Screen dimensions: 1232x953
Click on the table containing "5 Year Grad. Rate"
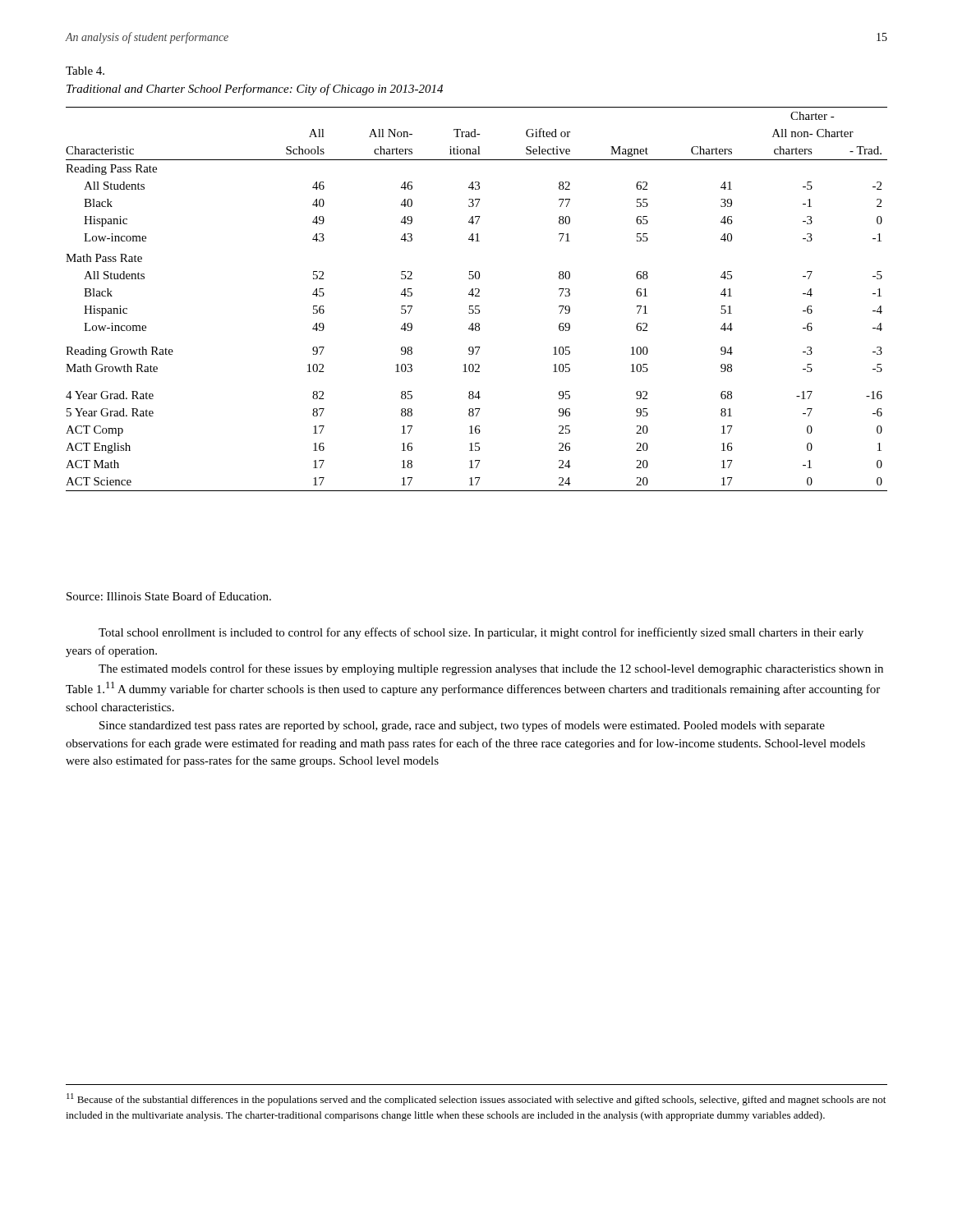pos(476,299)
